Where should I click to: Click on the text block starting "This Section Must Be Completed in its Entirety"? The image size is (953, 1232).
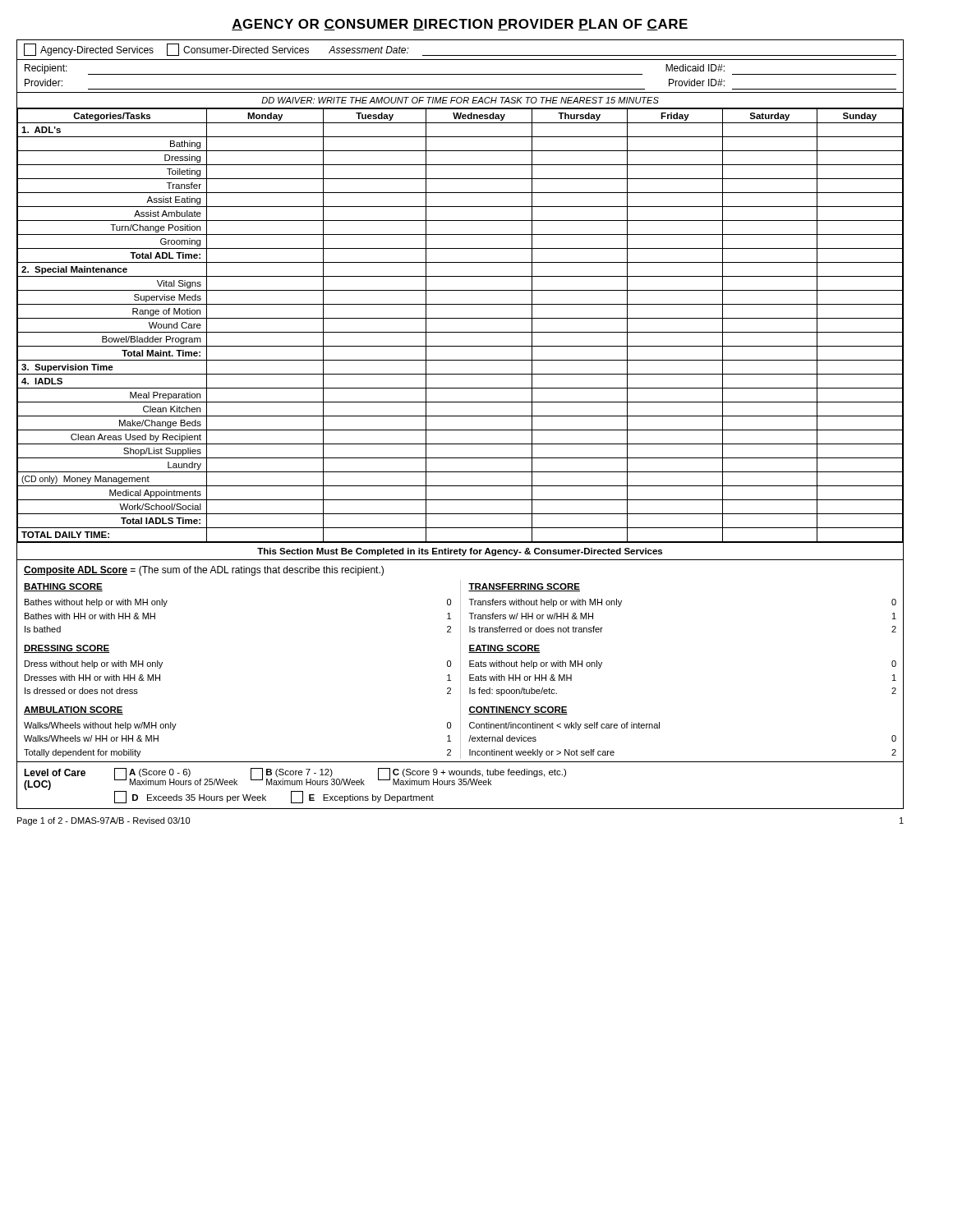(x=460, y=551)
